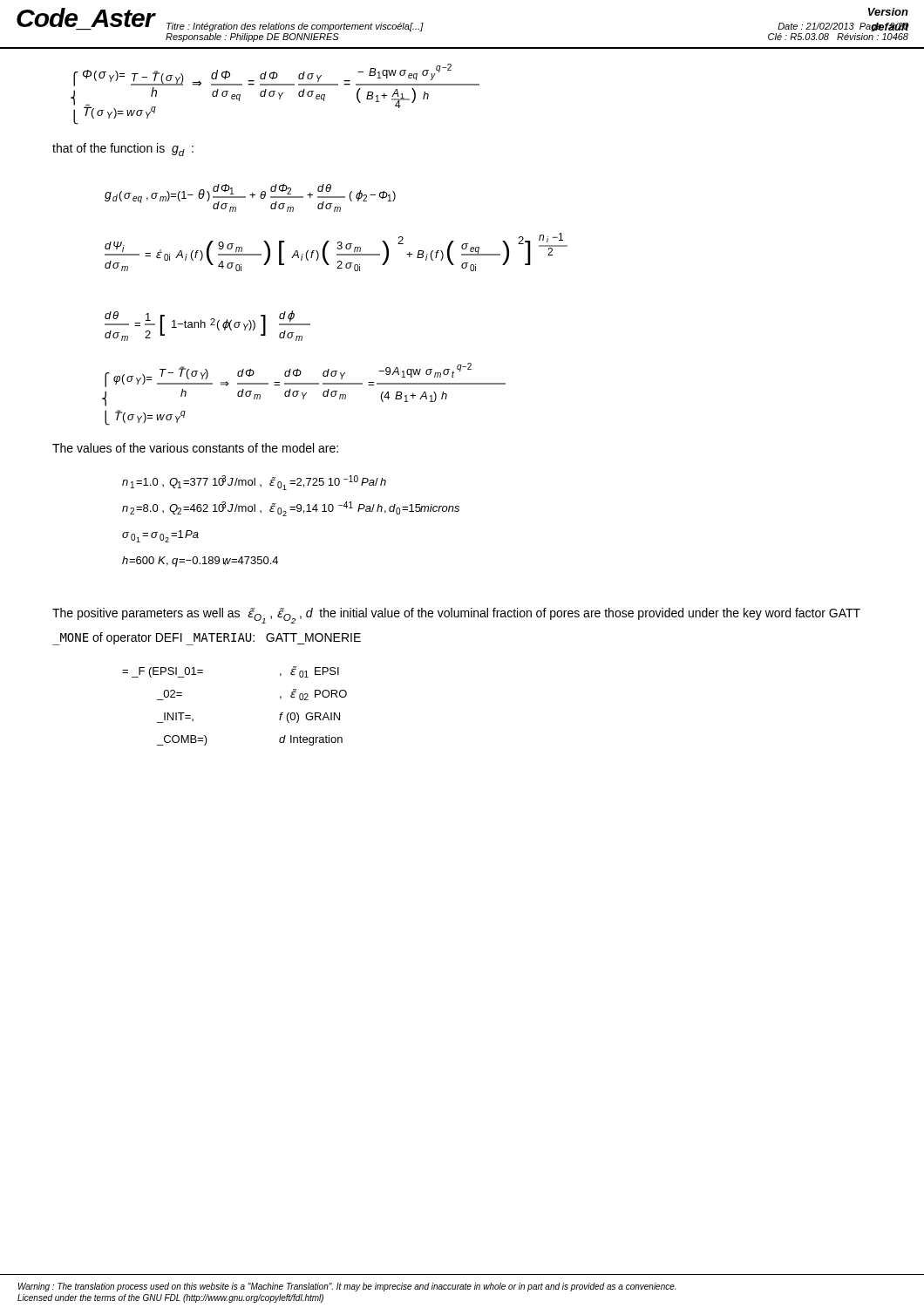
Task: Select the text block containing "The positive parameters"
Action: point(456,625)
